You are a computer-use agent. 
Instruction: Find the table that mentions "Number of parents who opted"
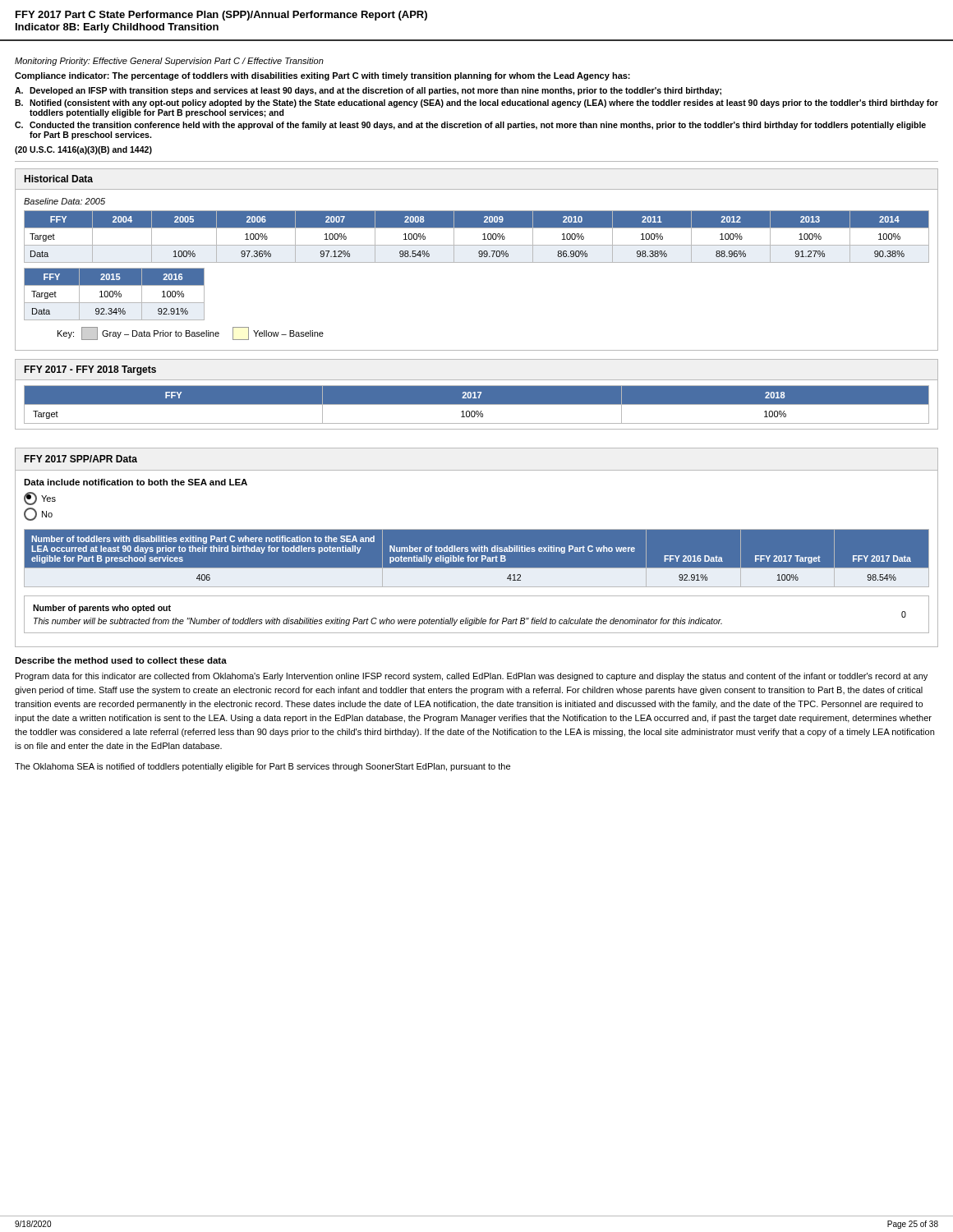point(476,614)
